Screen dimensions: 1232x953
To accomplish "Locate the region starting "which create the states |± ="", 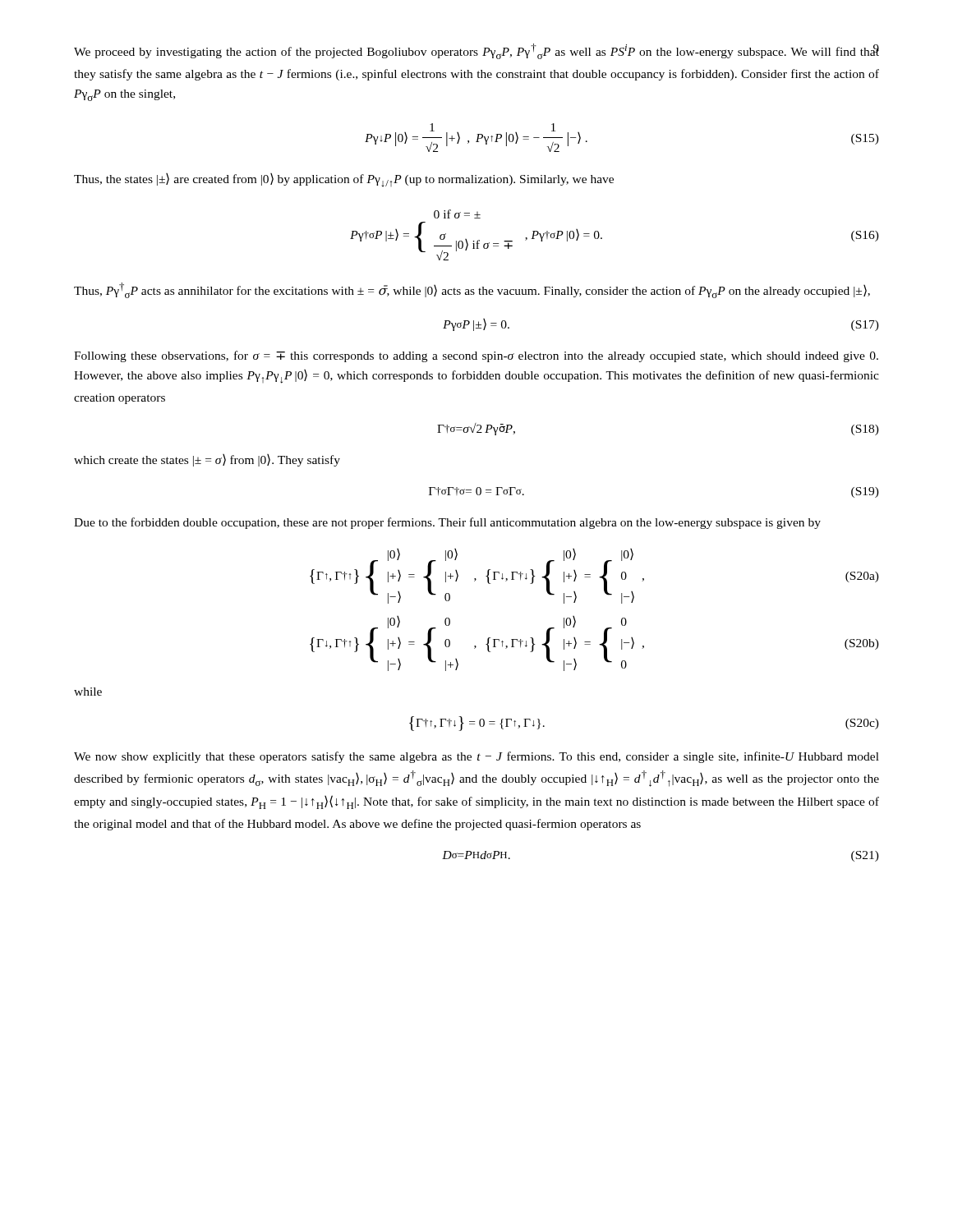I will [x=207, y=460].
